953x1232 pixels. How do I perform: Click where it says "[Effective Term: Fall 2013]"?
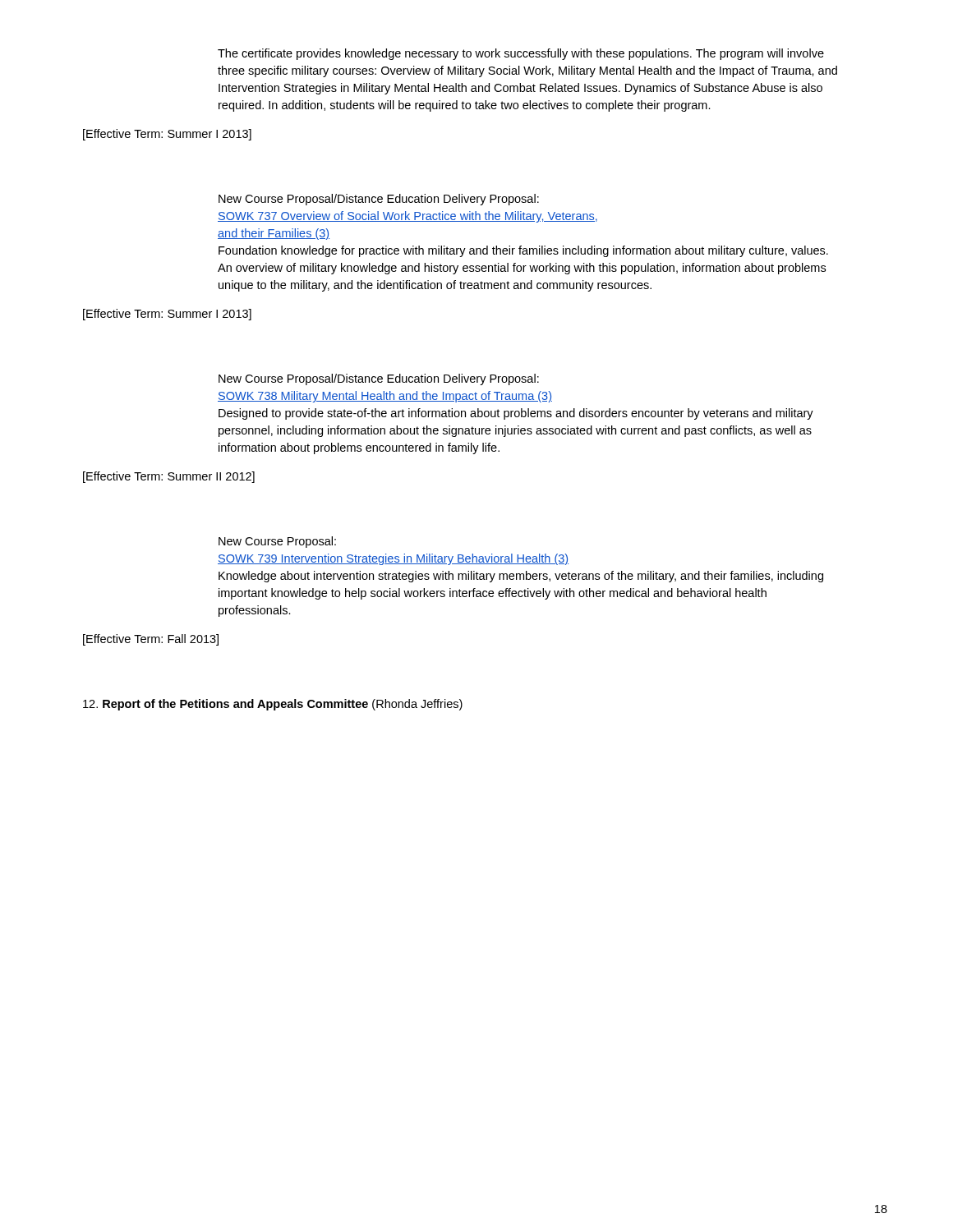(151, 640)
